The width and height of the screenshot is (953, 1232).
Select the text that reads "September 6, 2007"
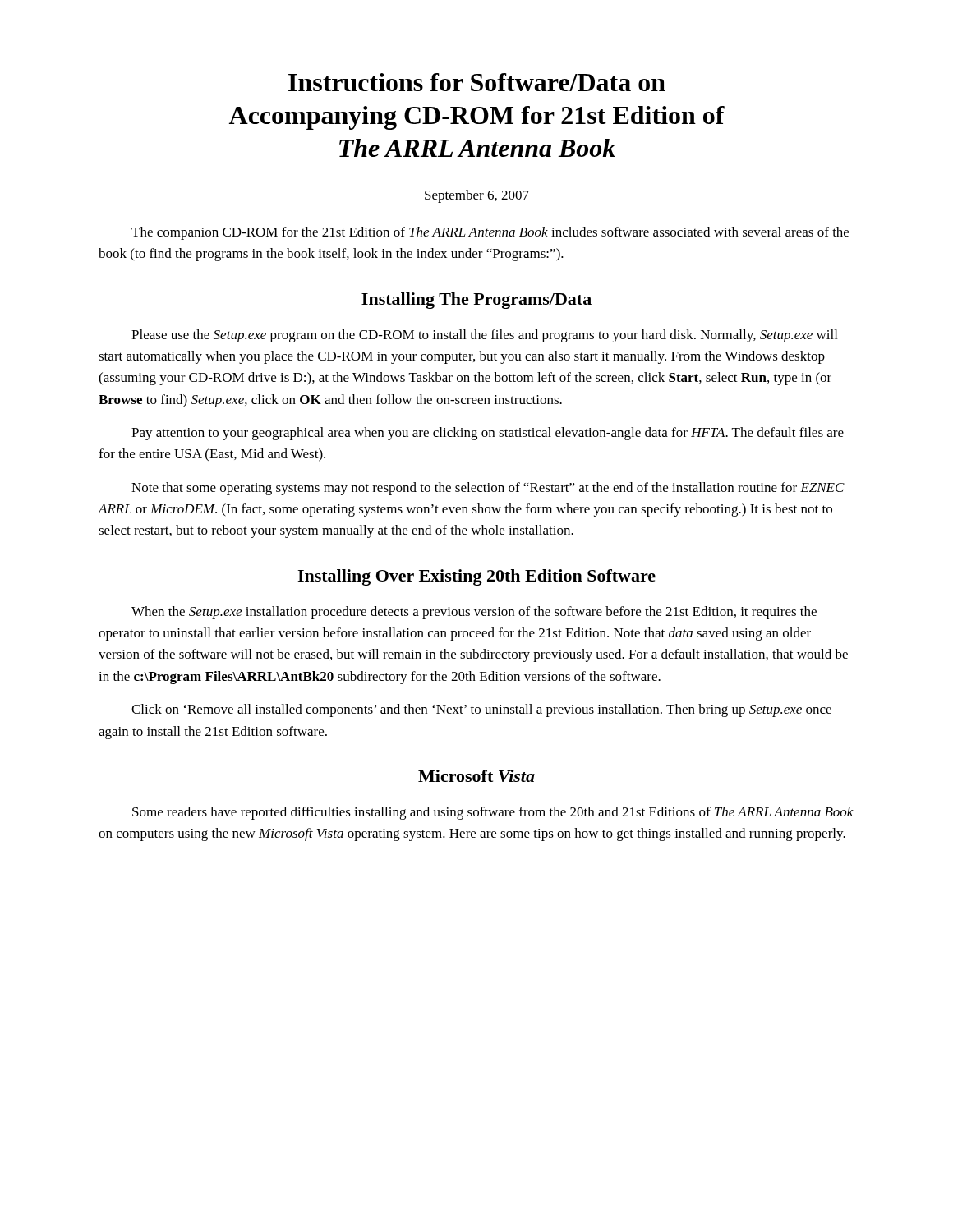[x=476, y=195]
